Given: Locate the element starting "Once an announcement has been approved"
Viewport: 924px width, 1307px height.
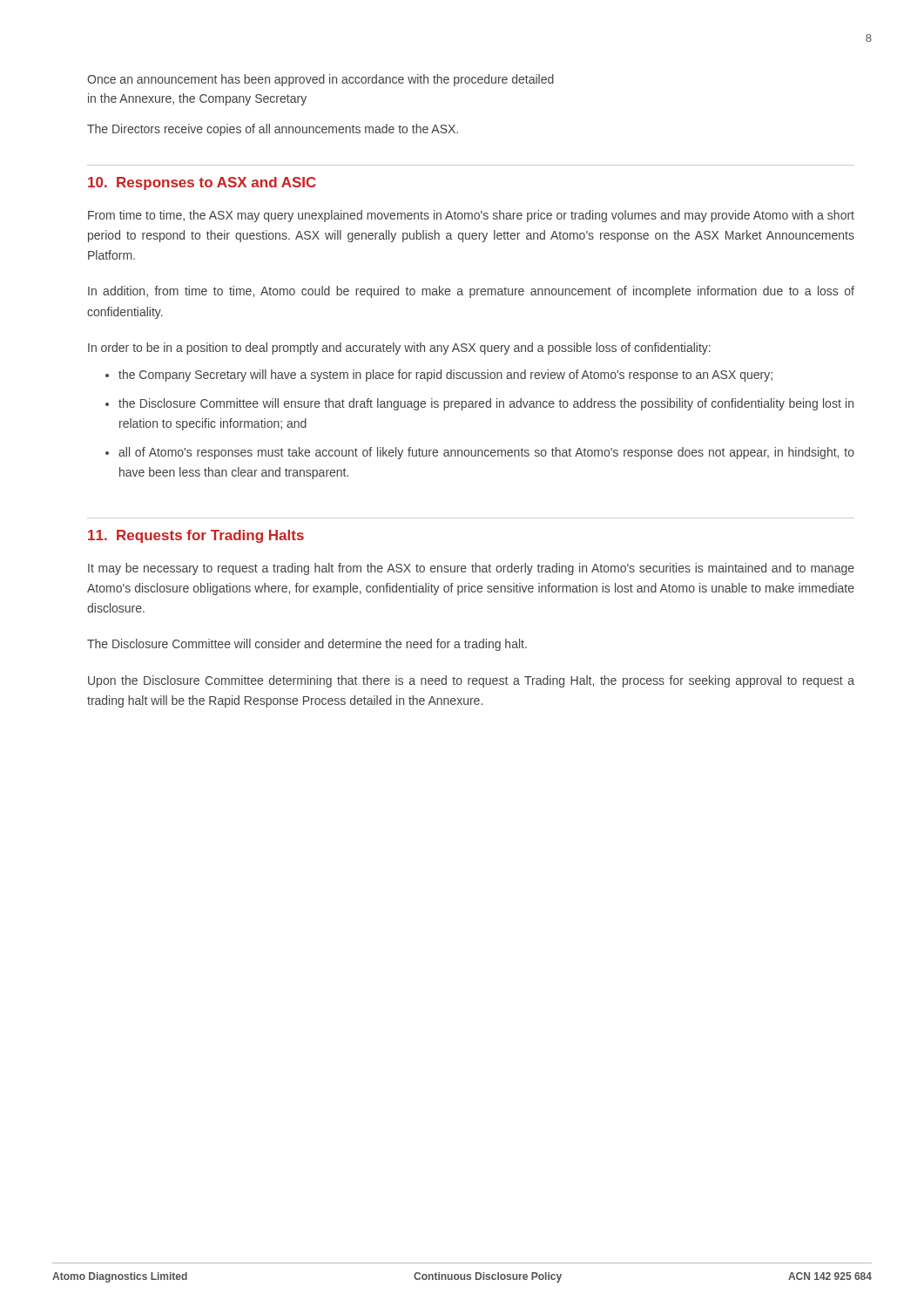Looking at the screenshot, I should click(321, 89).
